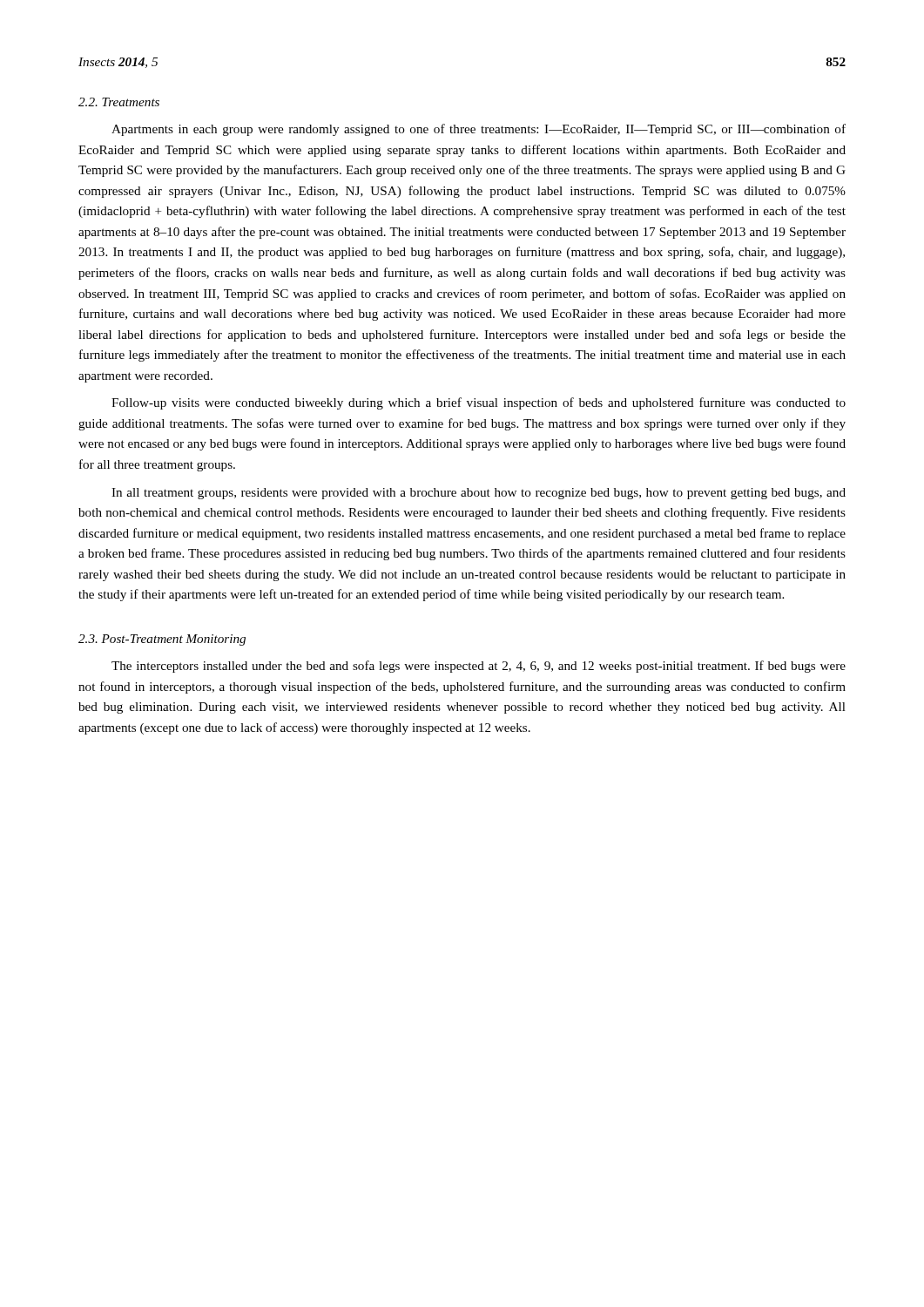This screenshot has width=924, height=1307.
Task: Click where it says "2.2. Treatments"
Action: (x=119, y=101)
